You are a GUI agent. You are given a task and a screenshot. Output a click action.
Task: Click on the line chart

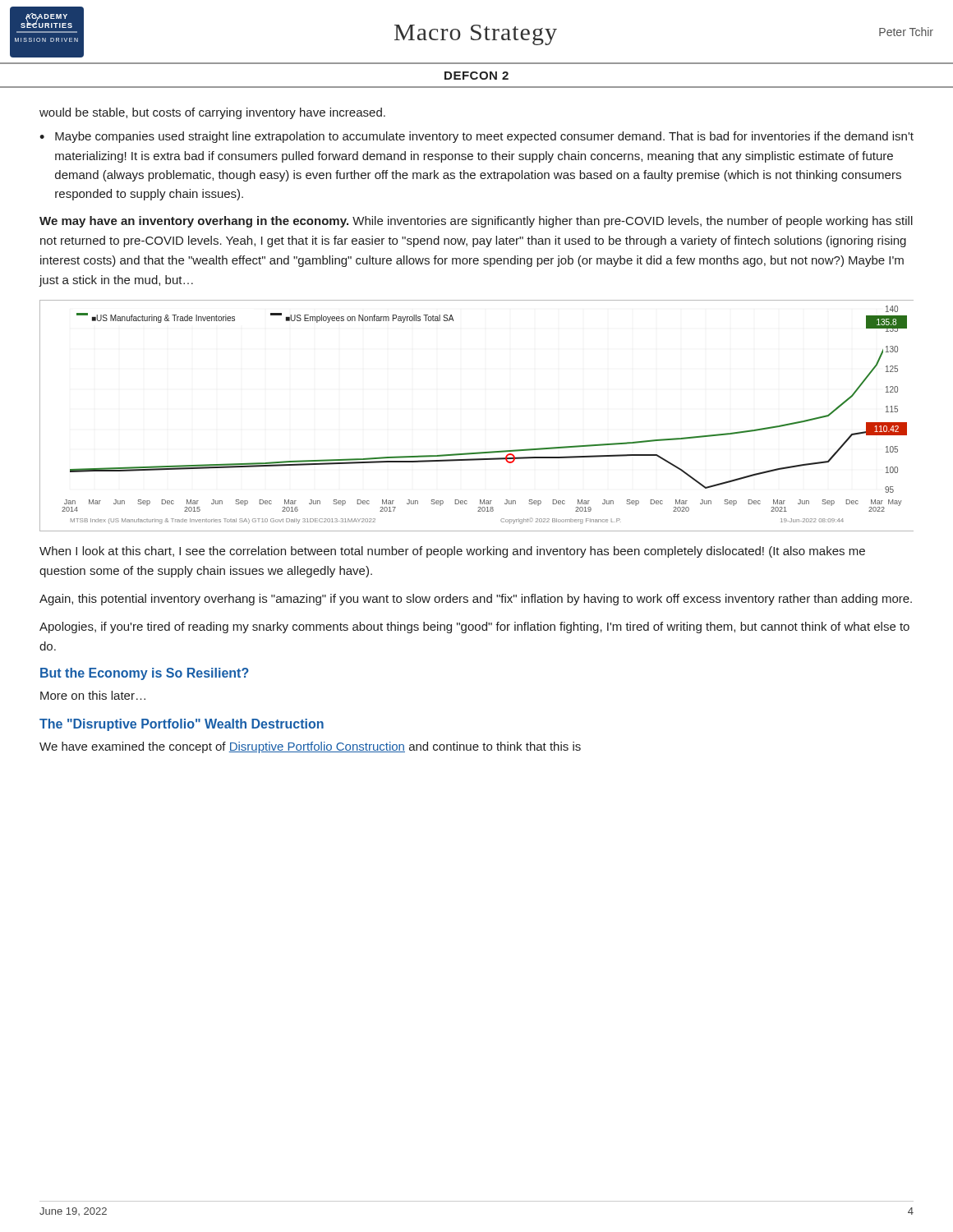coord(476,416)
